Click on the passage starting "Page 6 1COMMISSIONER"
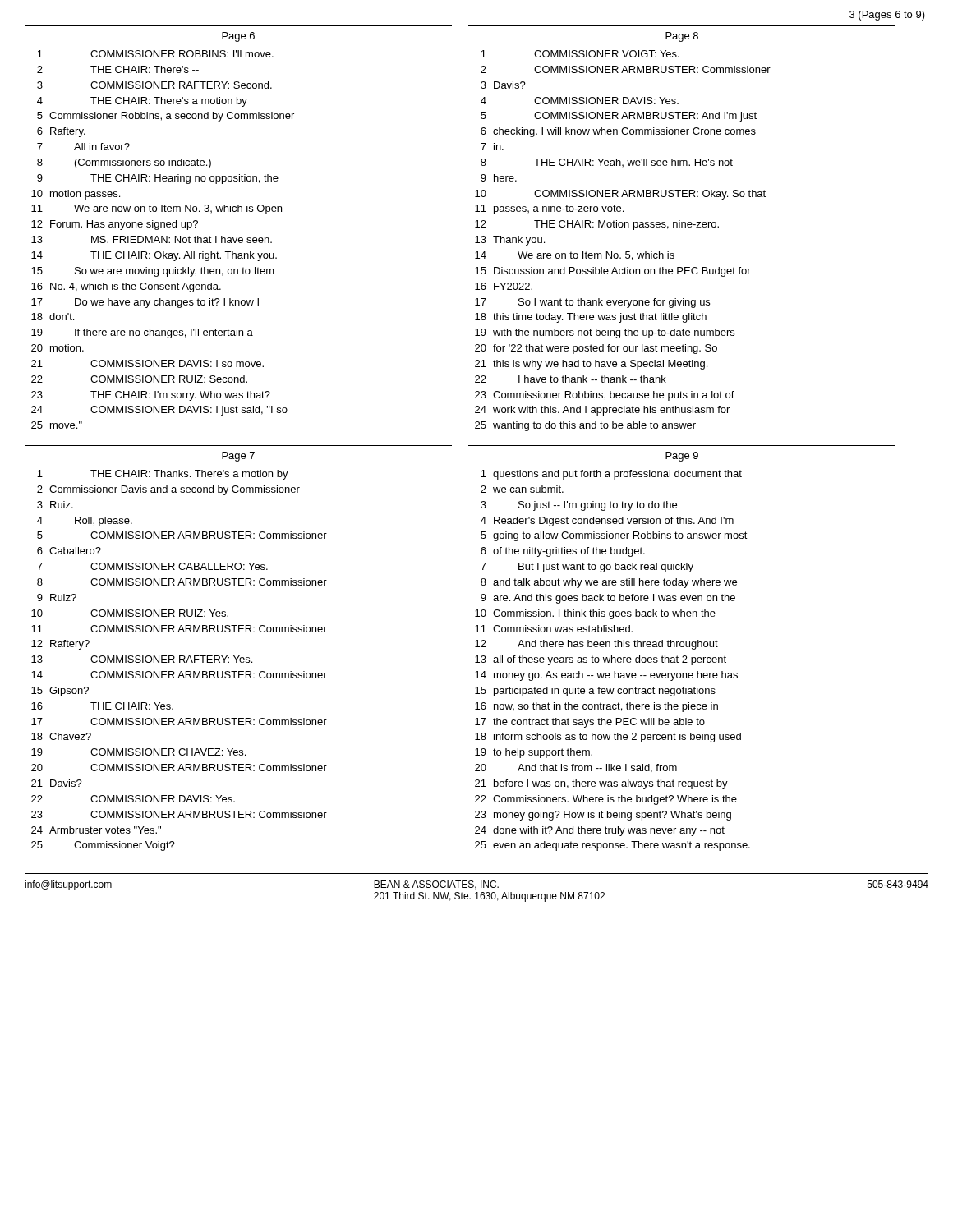The image size is (953, 1232). click(x=238, y=230)
